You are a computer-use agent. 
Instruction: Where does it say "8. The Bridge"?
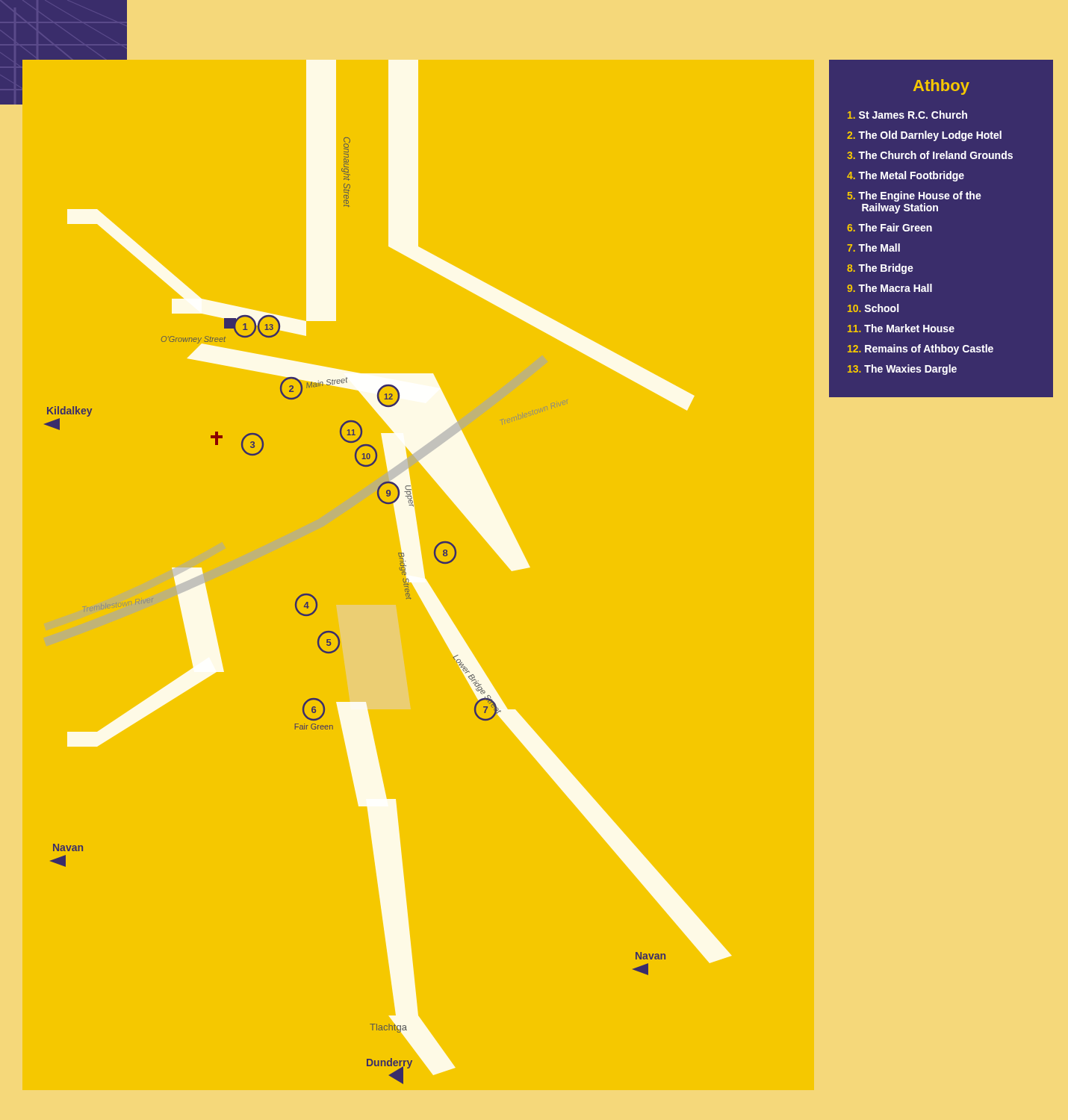880,268
